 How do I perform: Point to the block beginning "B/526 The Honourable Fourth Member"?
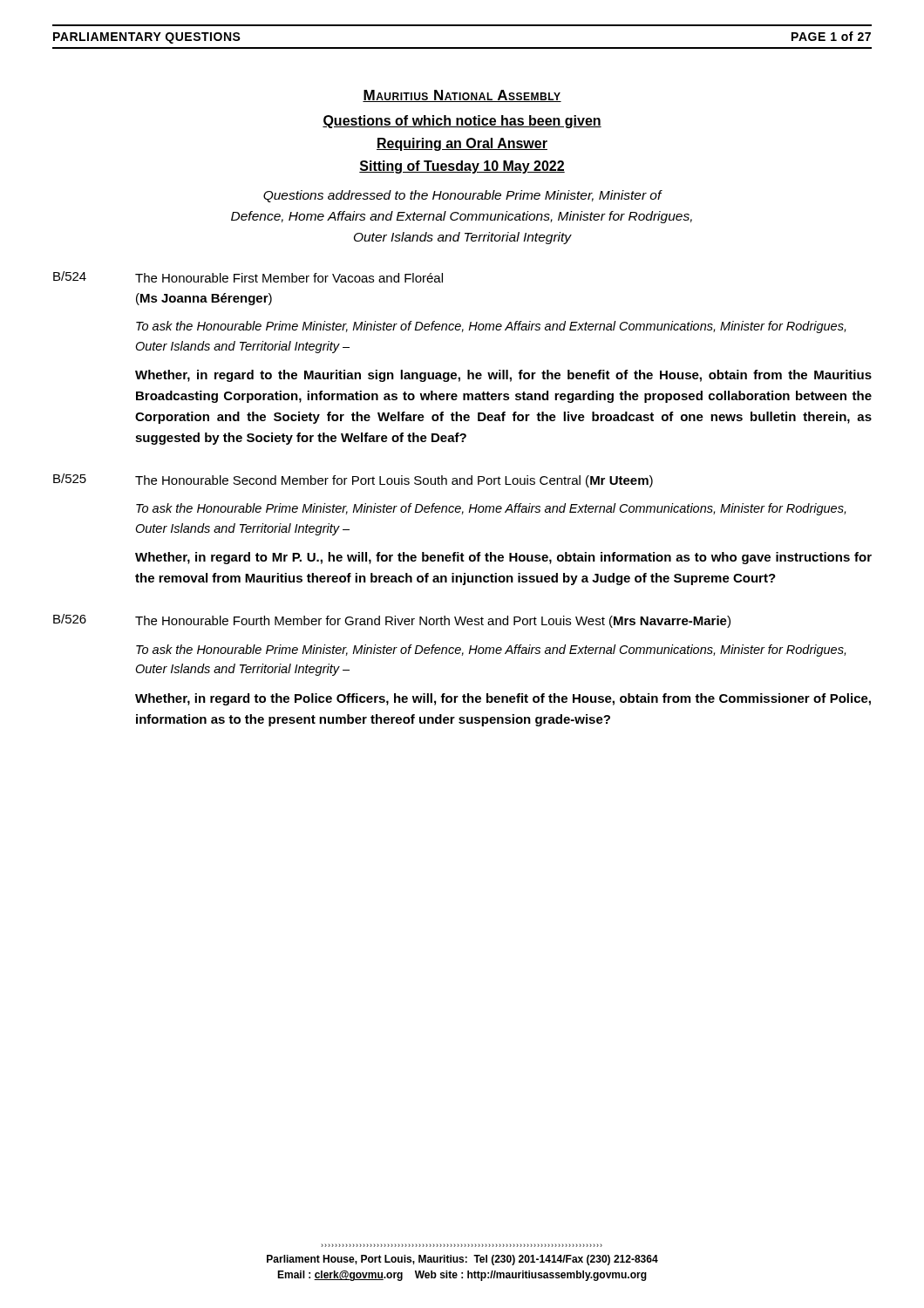[392, 621]
